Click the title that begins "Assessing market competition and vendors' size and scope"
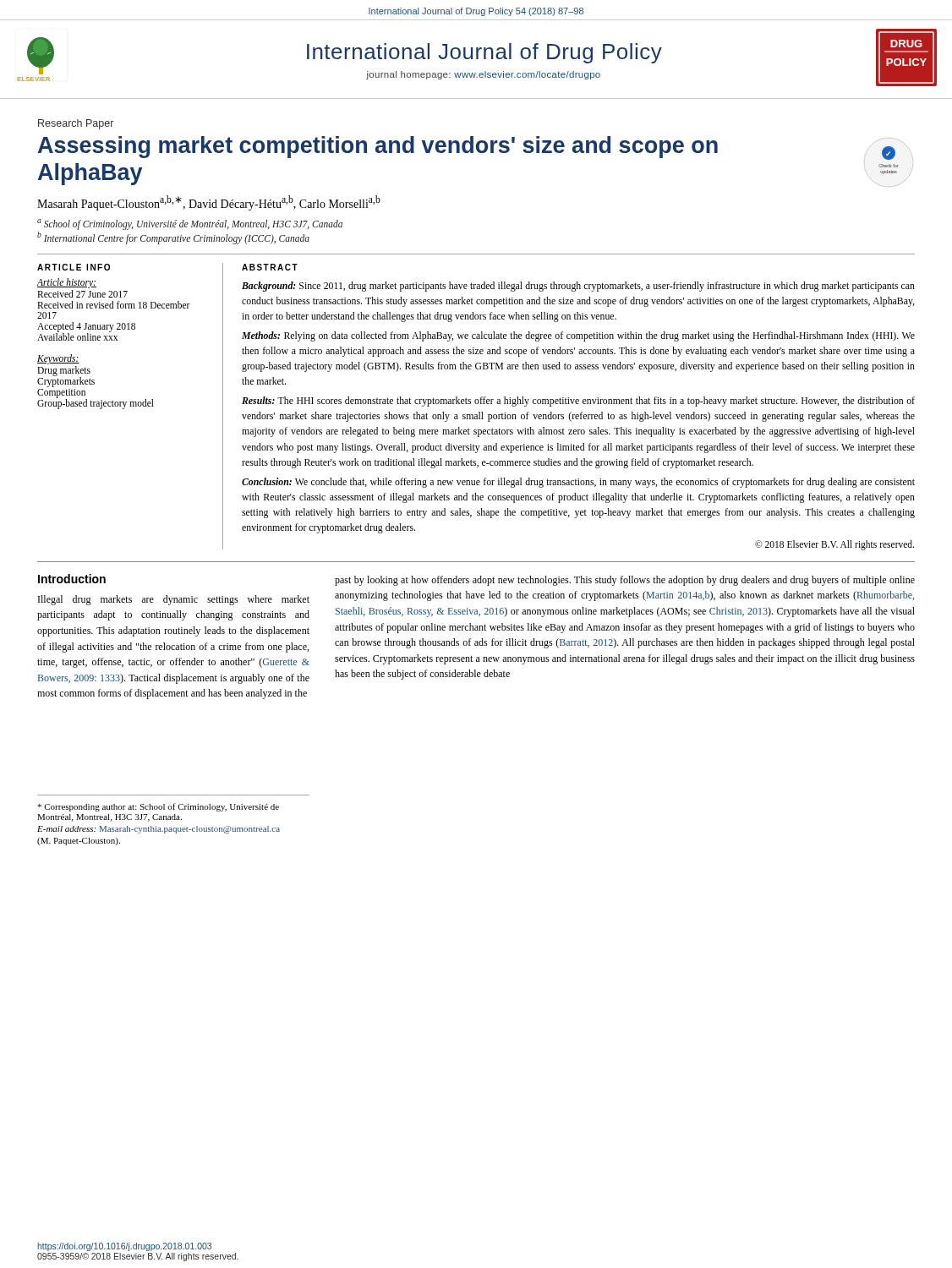Screen dimensions: 1268x952 click(378, 159)
